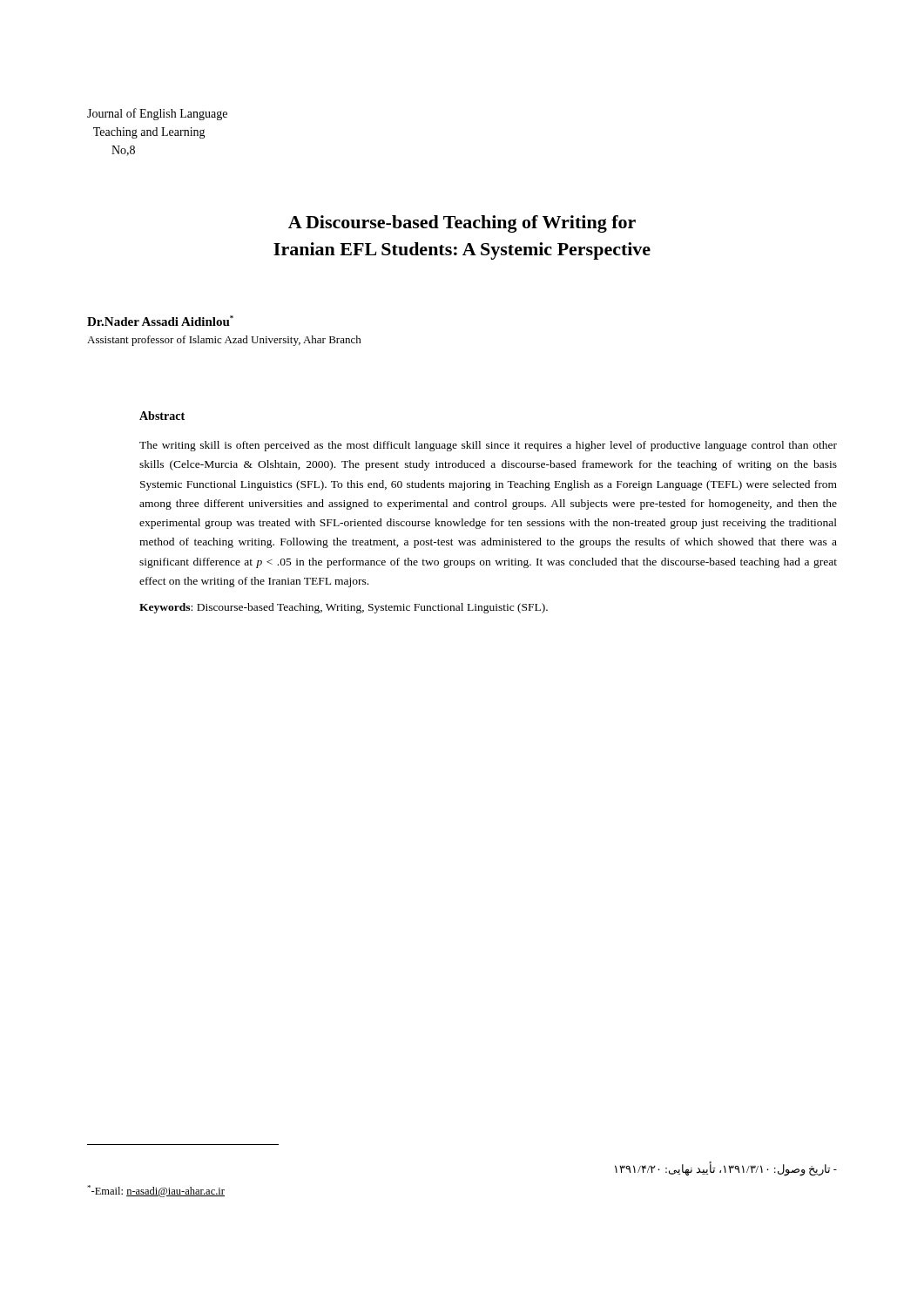Click where it says "تاریخ وصول: ۱۳۹۱/۳/۱۰، تأیید نهایی: ۱۳۹۱/۴/۲۰"
The height and width of the screenshot is (1307, 924).
click(725, 1169)
